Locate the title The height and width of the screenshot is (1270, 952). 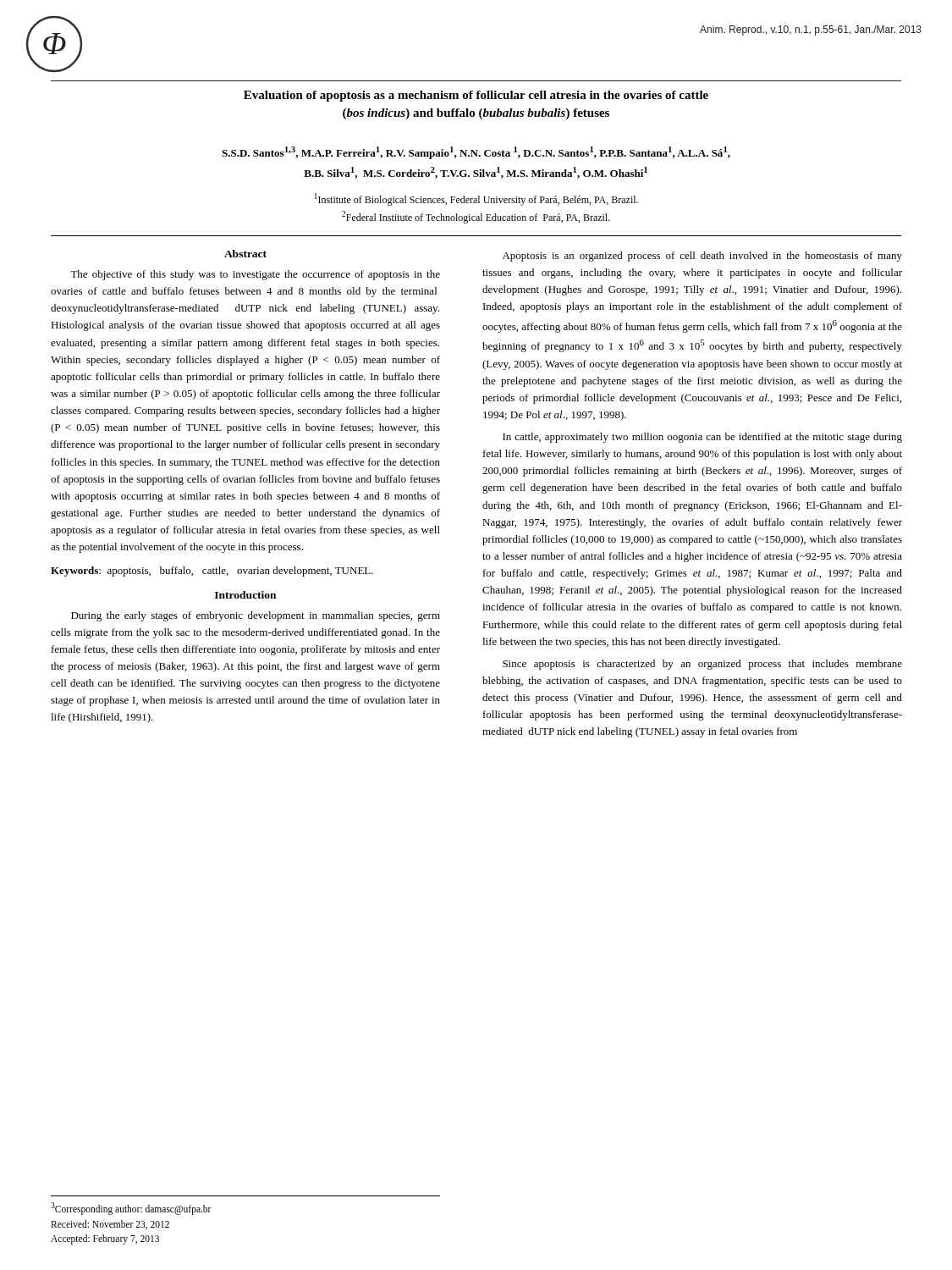coord(476,104)
